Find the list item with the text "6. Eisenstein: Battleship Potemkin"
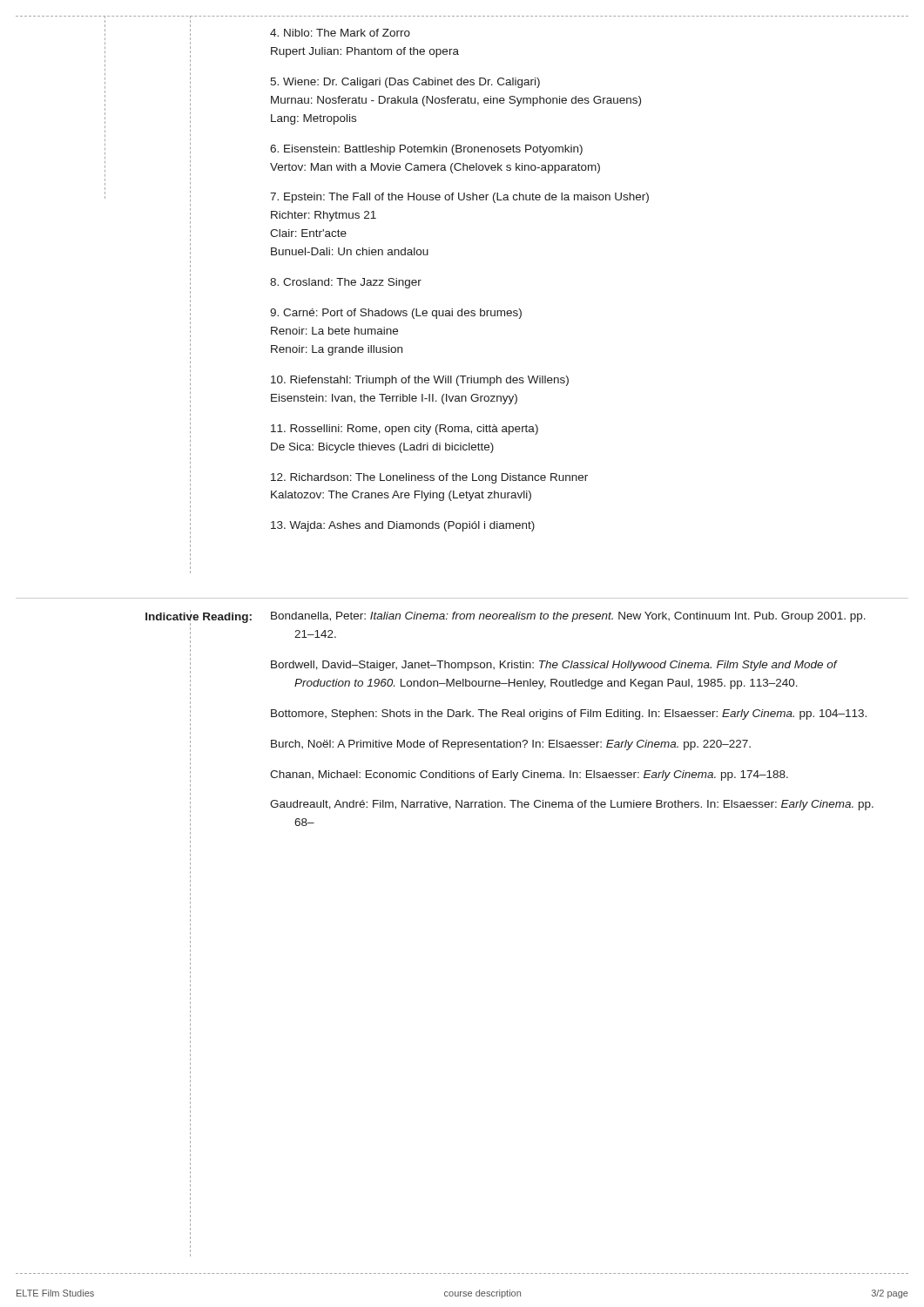924x1307 pixels. [x=435, y=157]
